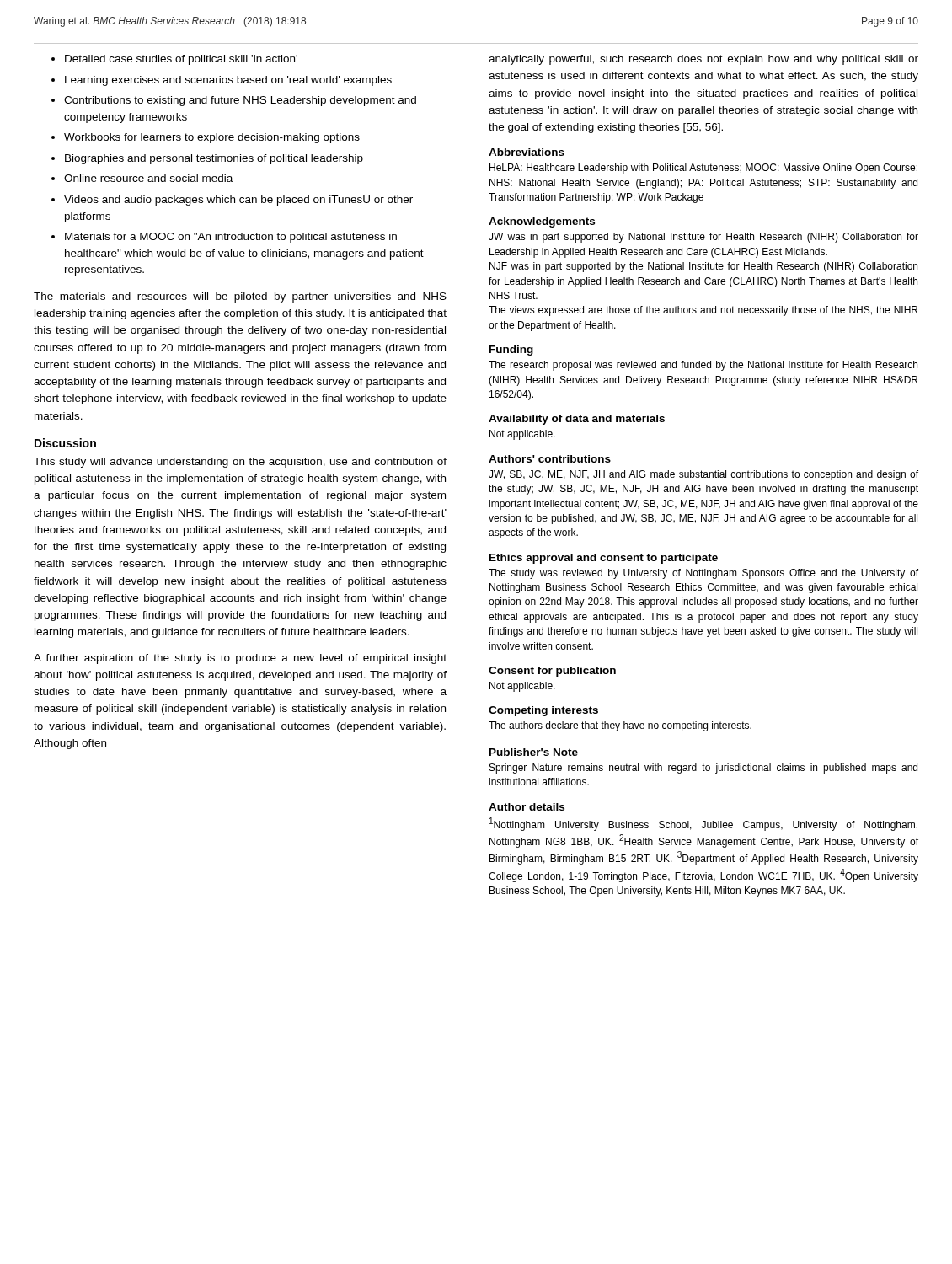The image size is (952, 1264).
Task: Click on the list item with the text "Detailed case studies of political"
Action: (x=181, y=59)
